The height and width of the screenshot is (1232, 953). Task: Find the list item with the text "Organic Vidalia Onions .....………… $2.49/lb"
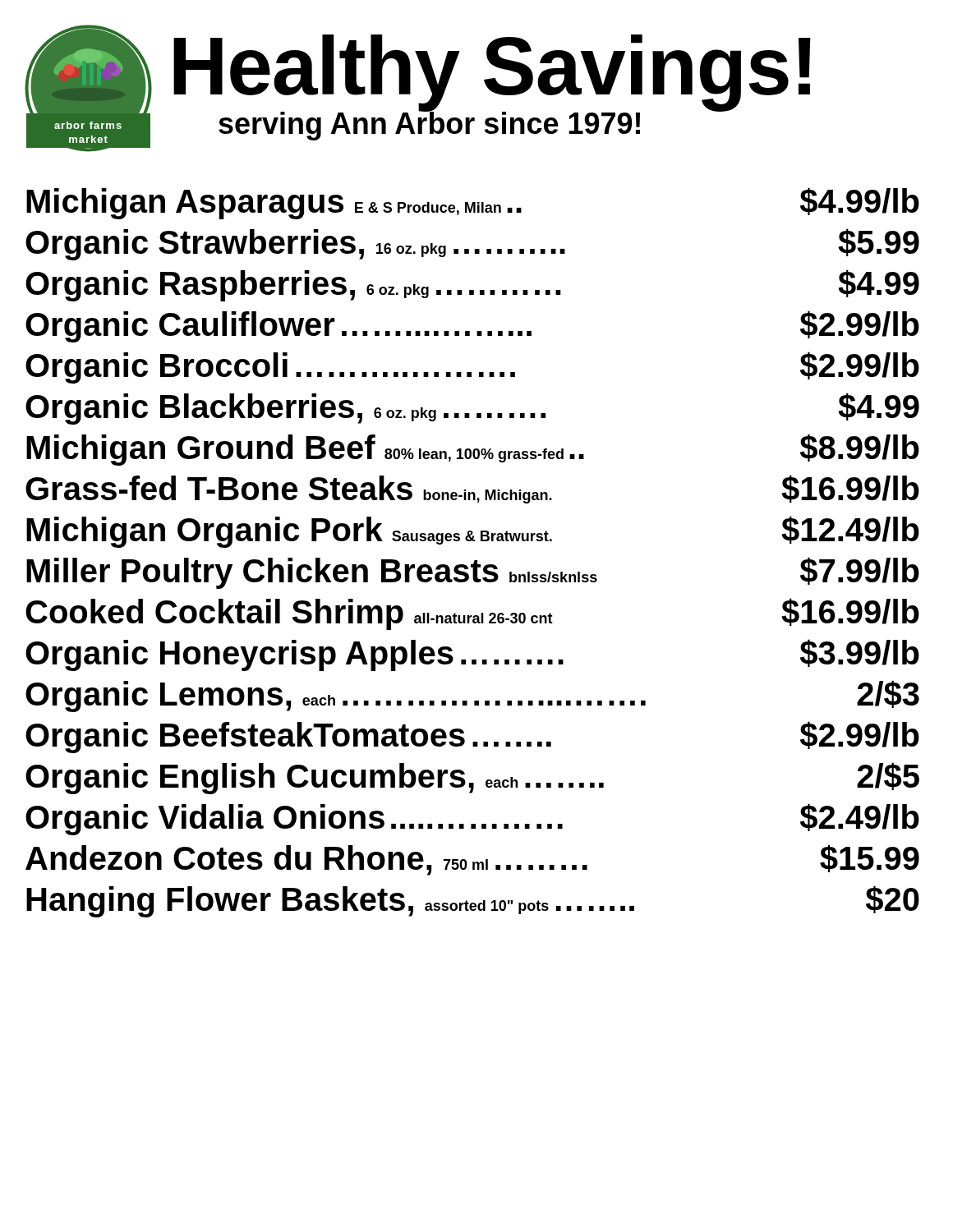(x=472, y=817)
